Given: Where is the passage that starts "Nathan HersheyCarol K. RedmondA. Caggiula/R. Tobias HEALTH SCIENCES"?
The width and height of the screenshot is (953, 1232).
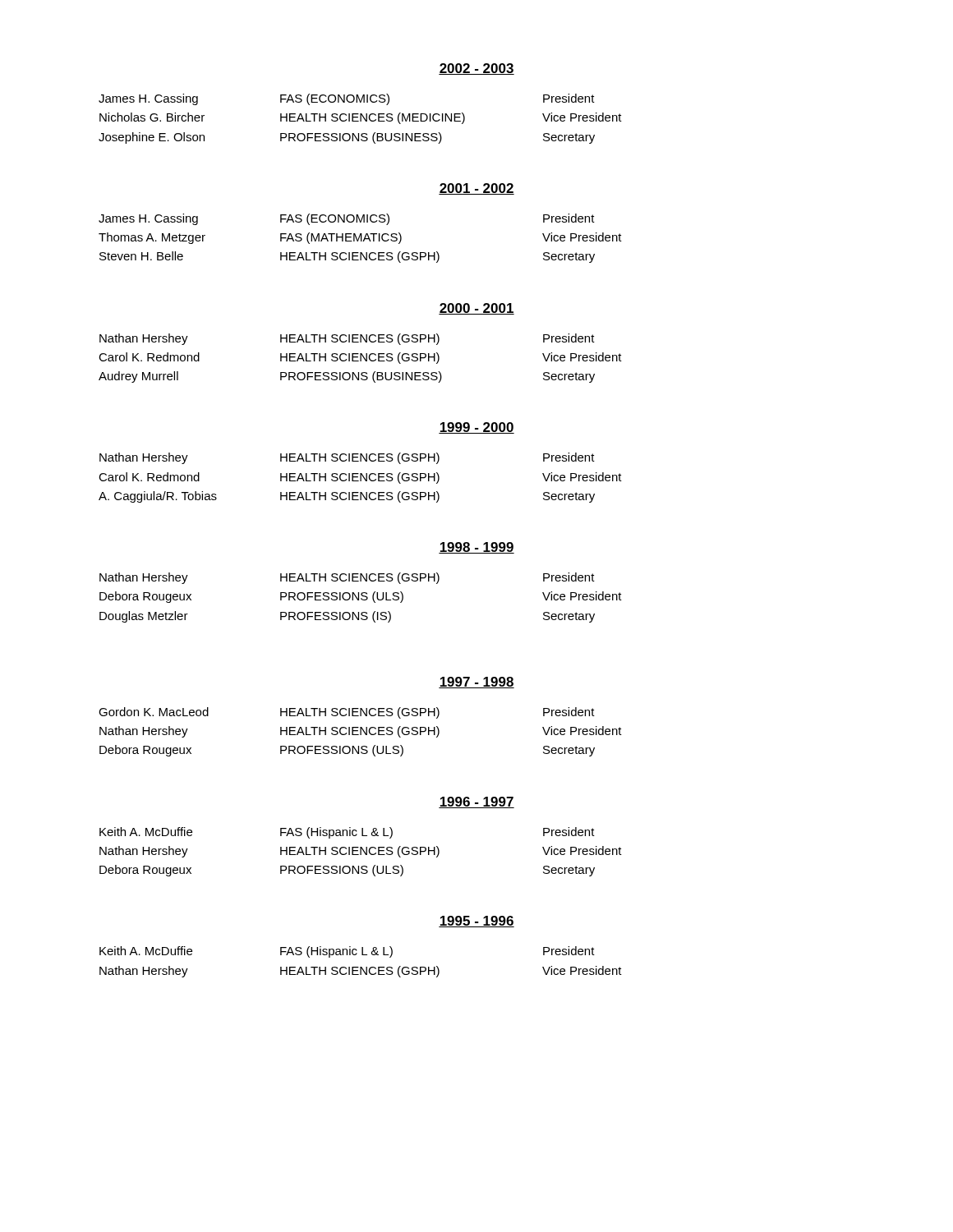Looking at the screenshot, I should [403, 476].
